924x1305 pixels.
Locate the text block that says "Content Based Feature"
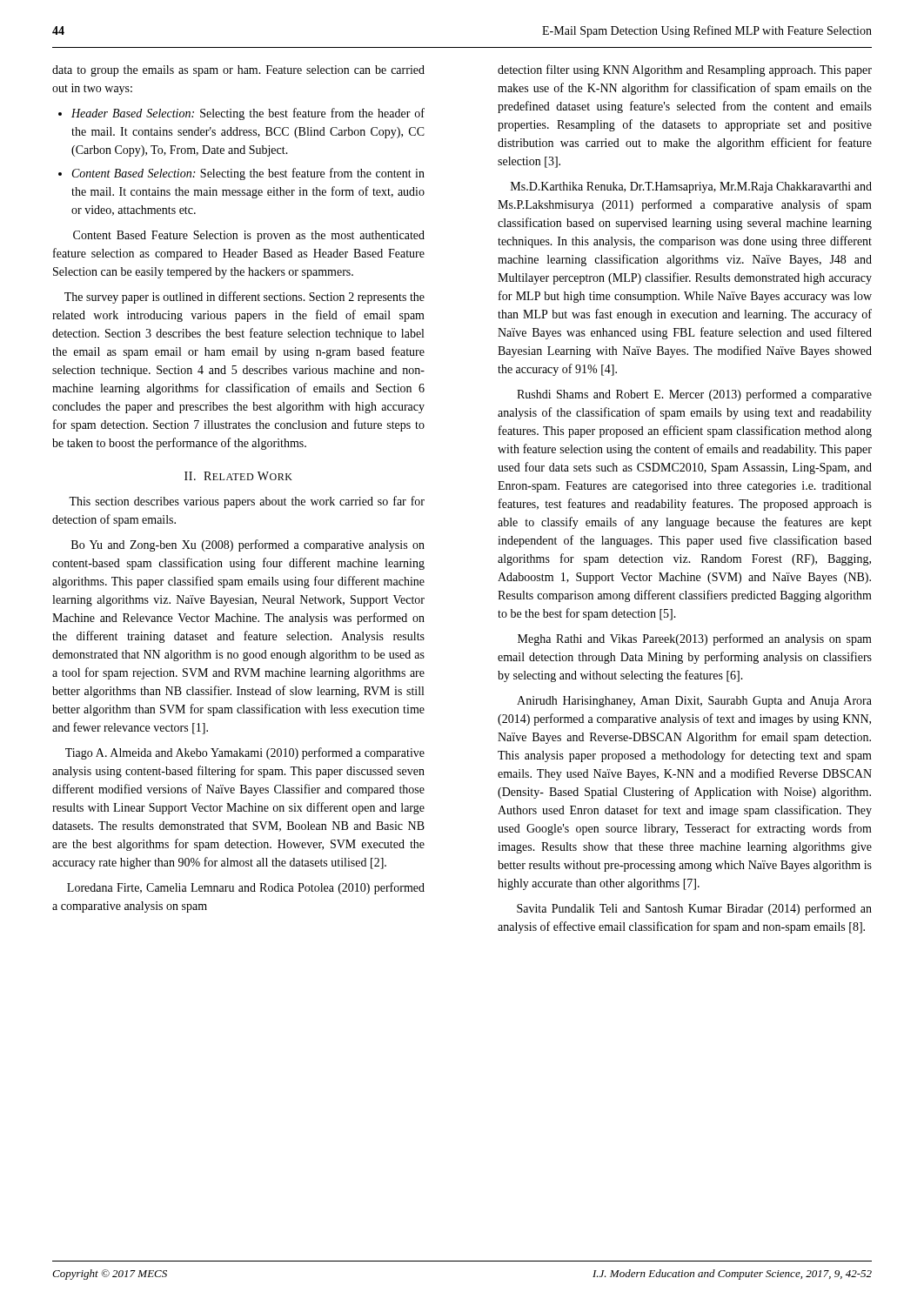click(238, 254)
